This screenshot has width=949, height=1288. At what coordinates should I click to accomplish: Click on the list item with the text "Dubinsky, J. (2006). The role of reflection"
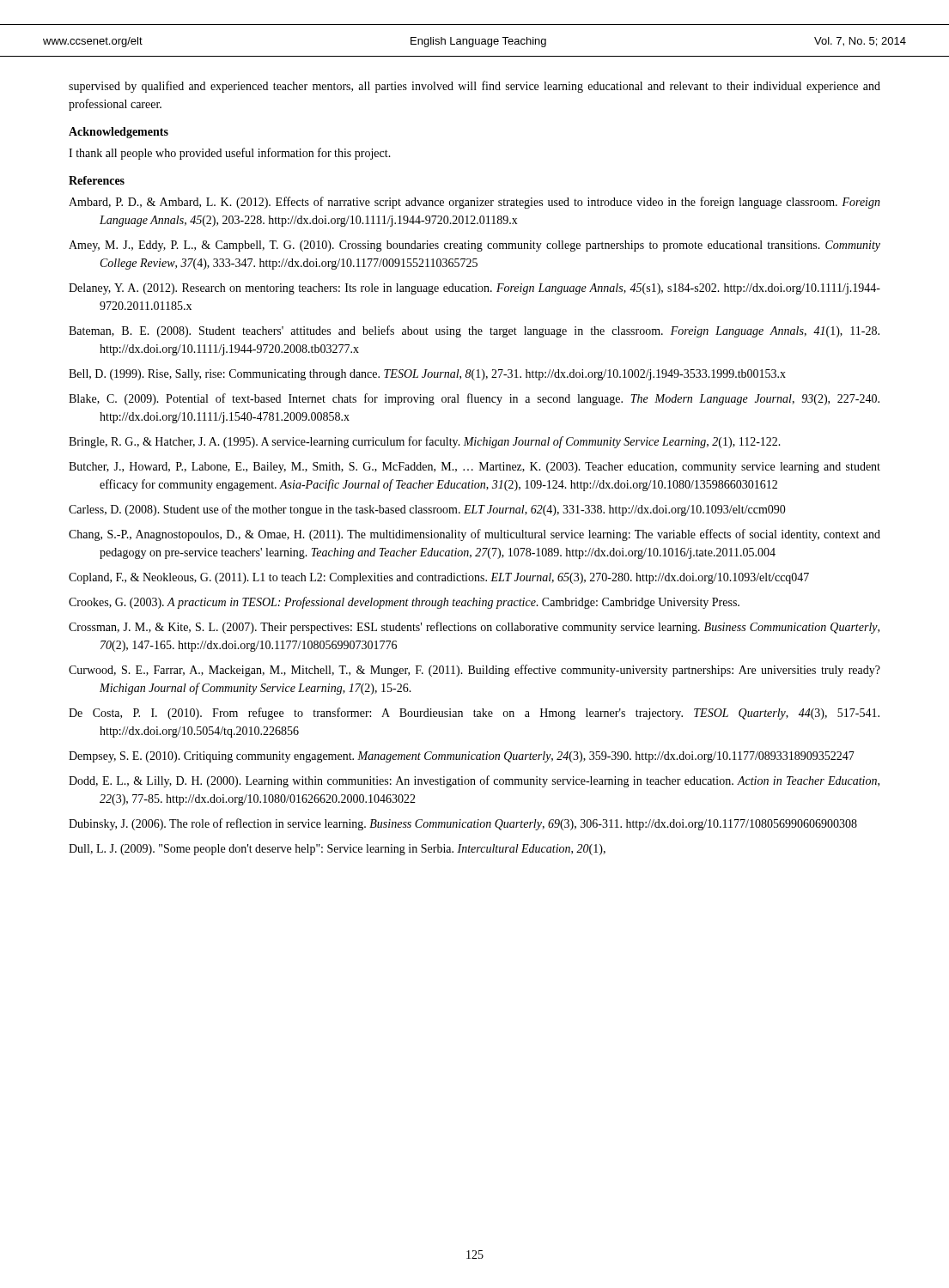click(463, 824)
